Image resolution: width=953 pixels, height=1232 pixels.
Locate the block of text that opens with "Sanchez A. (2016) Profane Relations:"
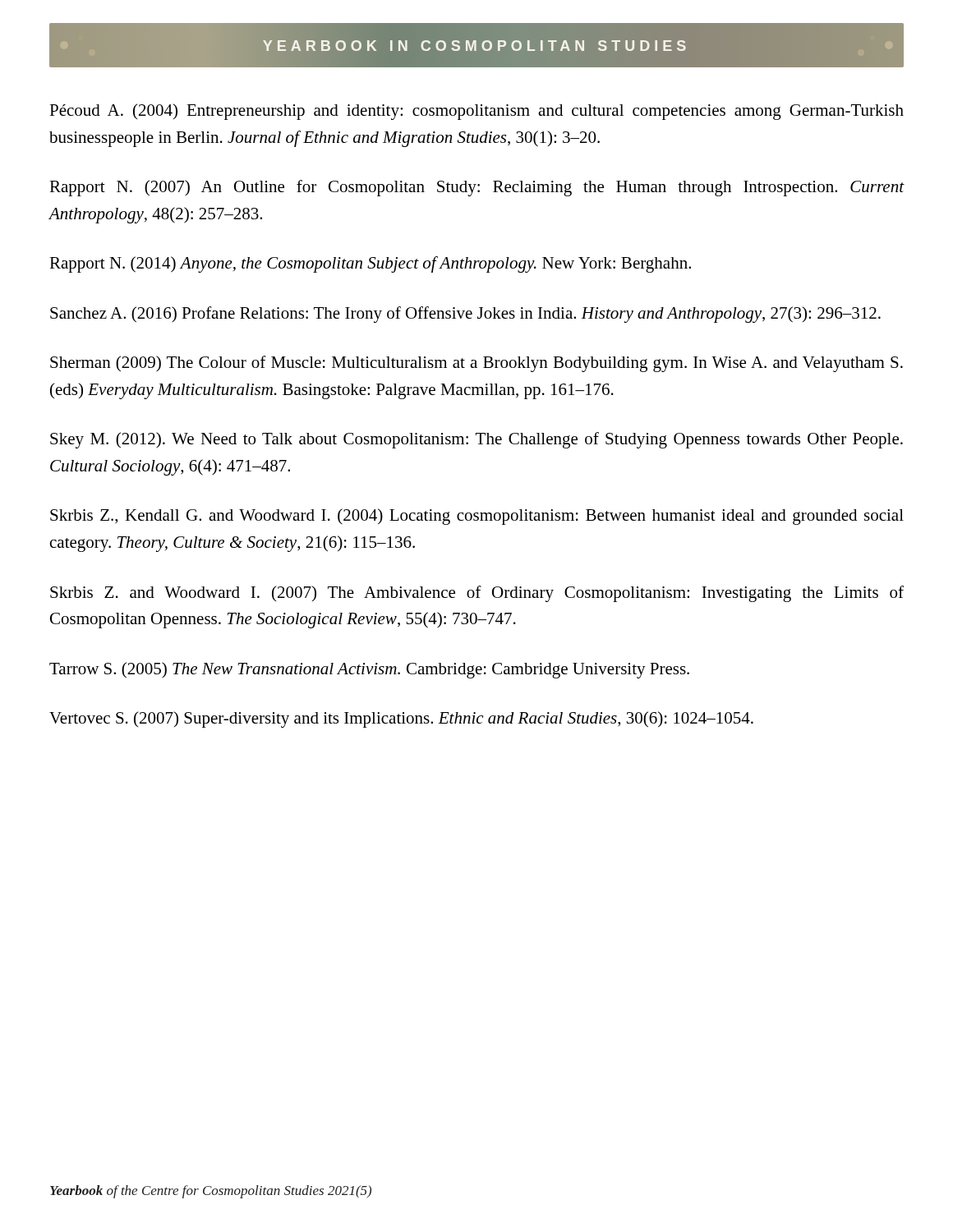click(465, 313)
